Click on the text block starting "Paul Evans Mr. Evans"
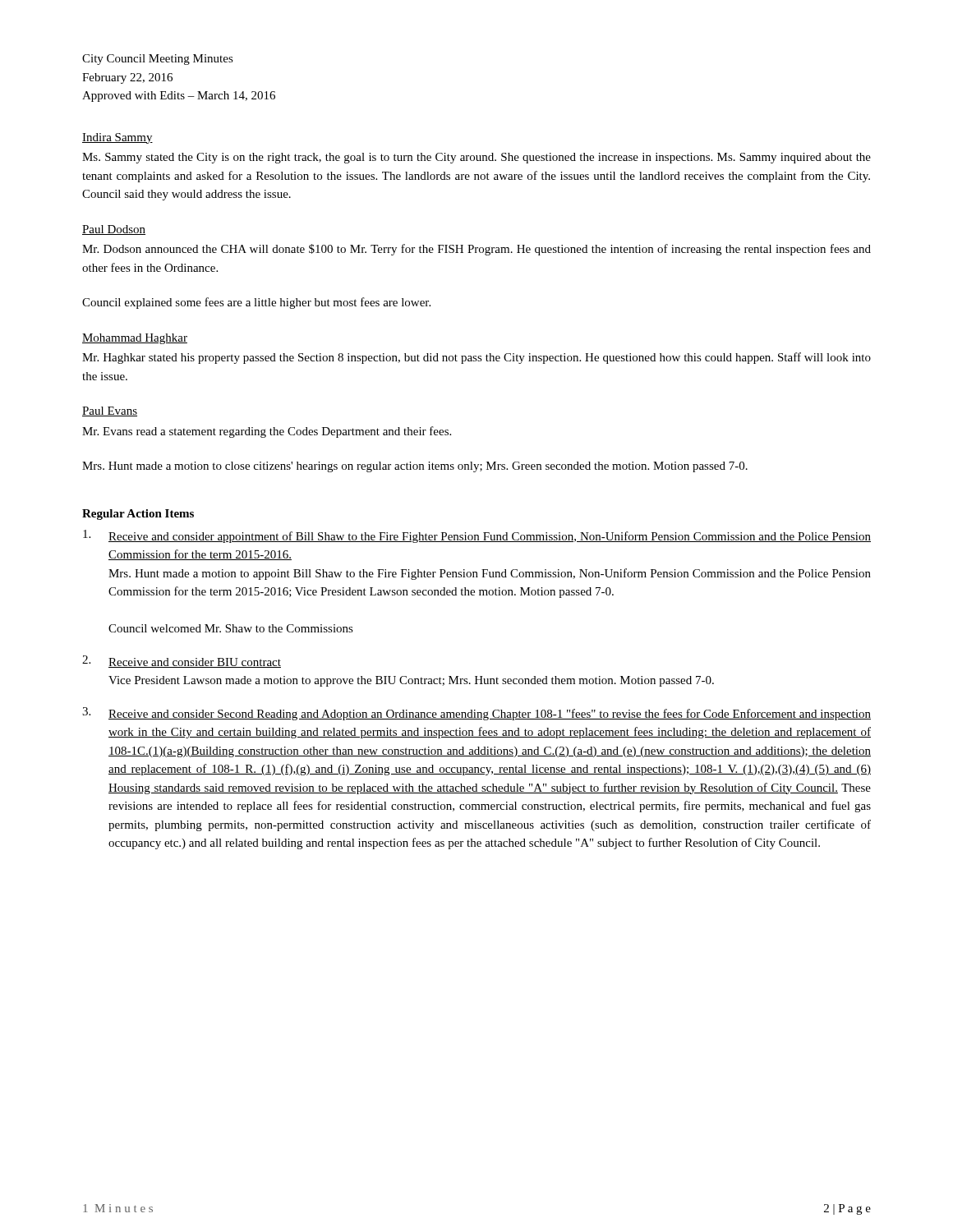This screenshot has width=953, height=1232. click(110, 411)
